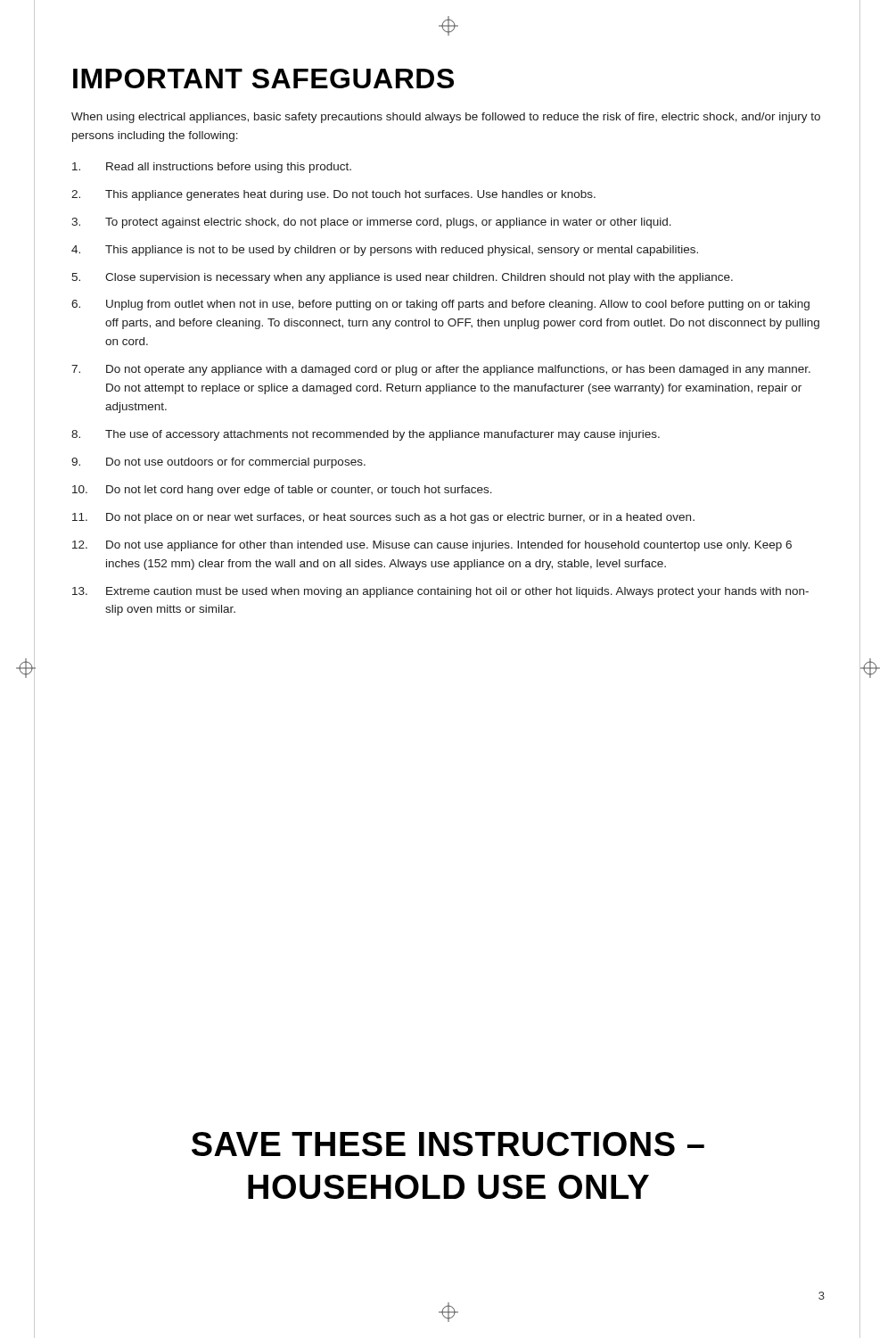Viewport: 896px width, 1338px height.
Task: Select the title that says "IMPORTANT SAFEGUARDS"
Action: [263, 79]
